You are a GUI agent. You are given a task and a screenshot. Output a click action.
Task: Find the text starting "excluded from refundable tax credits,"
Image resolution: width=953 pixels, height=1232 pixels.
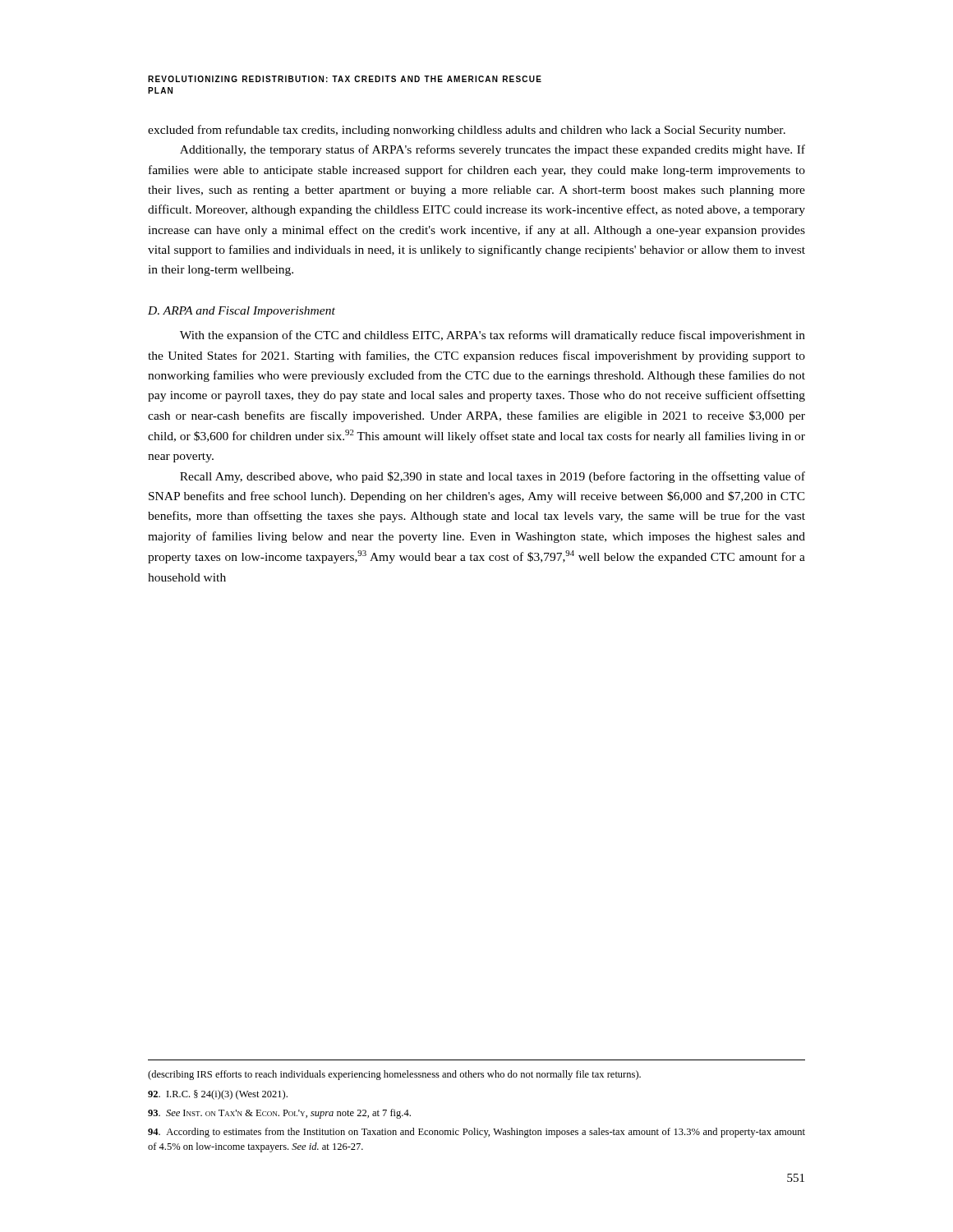[476, 200]
